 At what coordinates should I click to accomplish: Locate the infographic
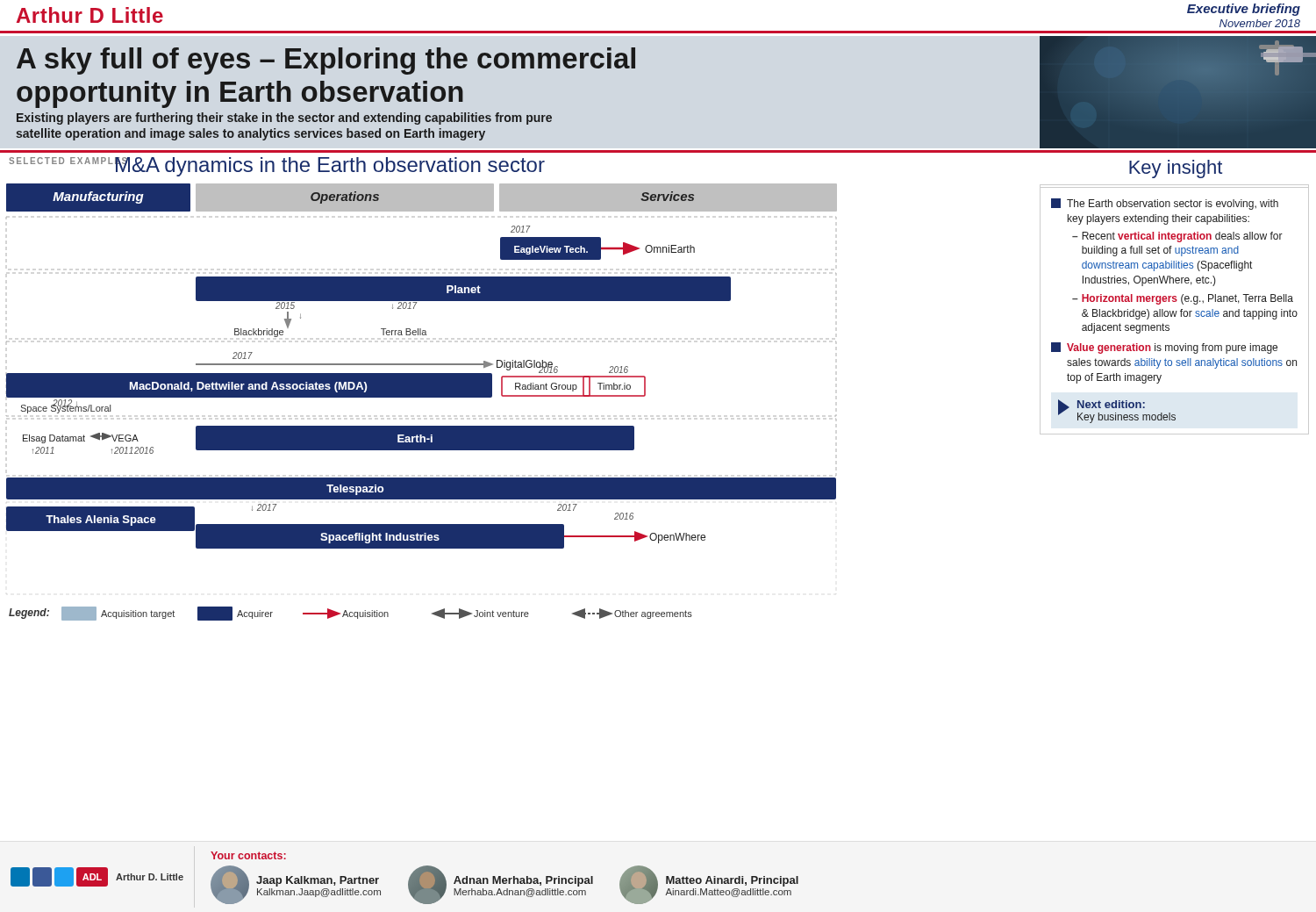point(423,416)
